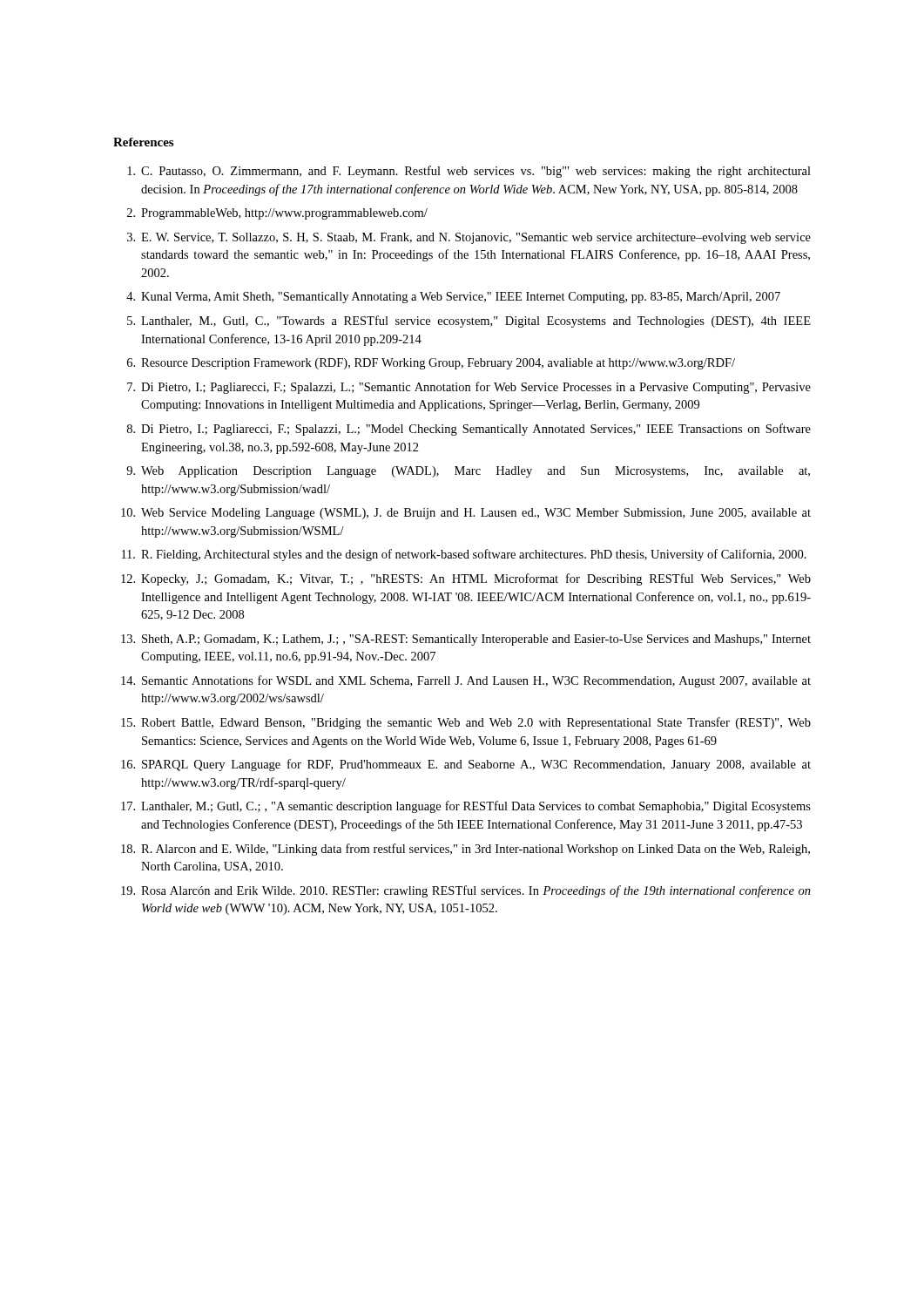
Task: Click on the block starting "15. Robert Battle, Edward Benson,"
Action: click(462, 732)
